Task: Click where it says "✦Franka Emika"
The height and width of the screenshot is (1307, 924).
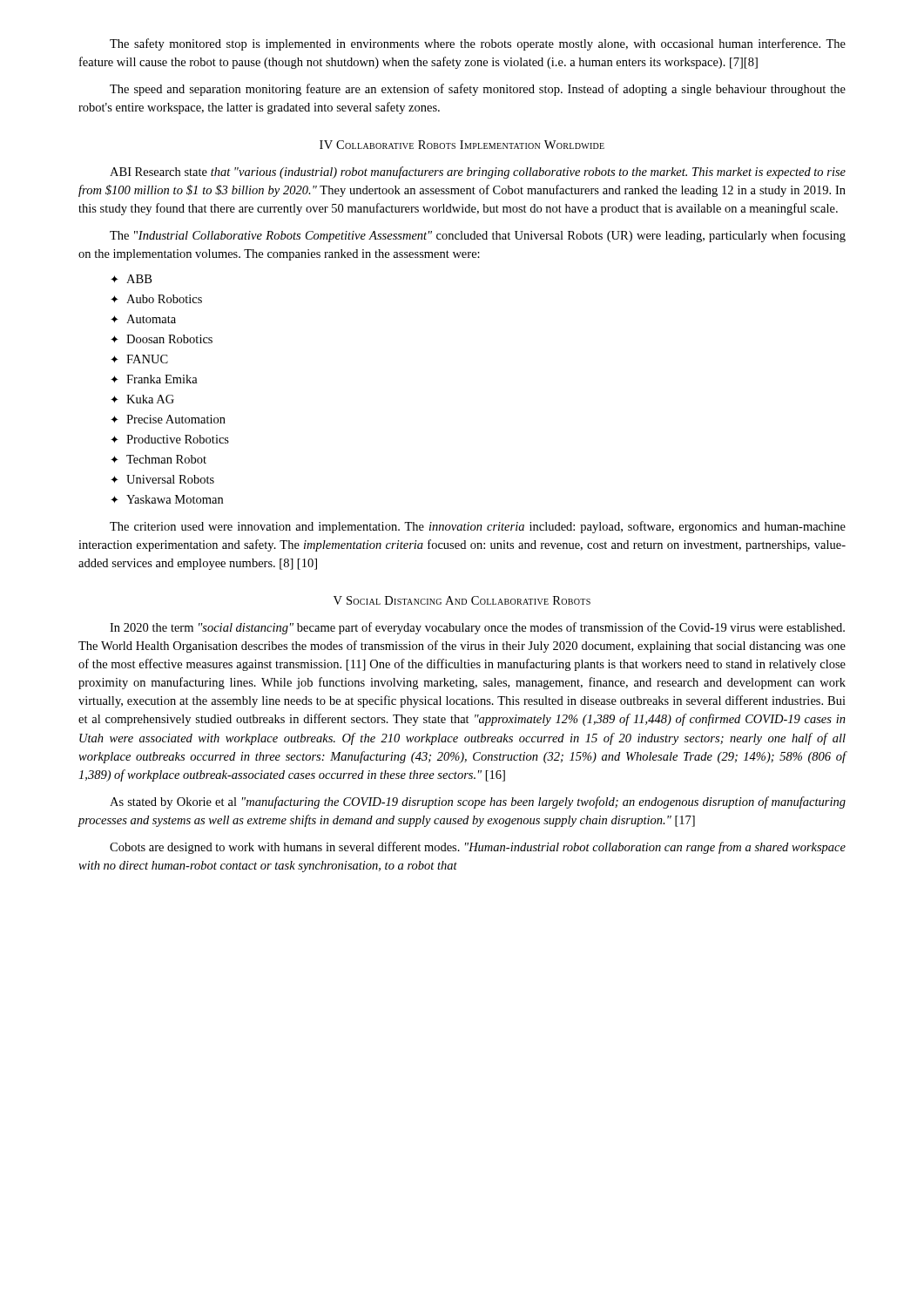Action: [x=154, y=380]
